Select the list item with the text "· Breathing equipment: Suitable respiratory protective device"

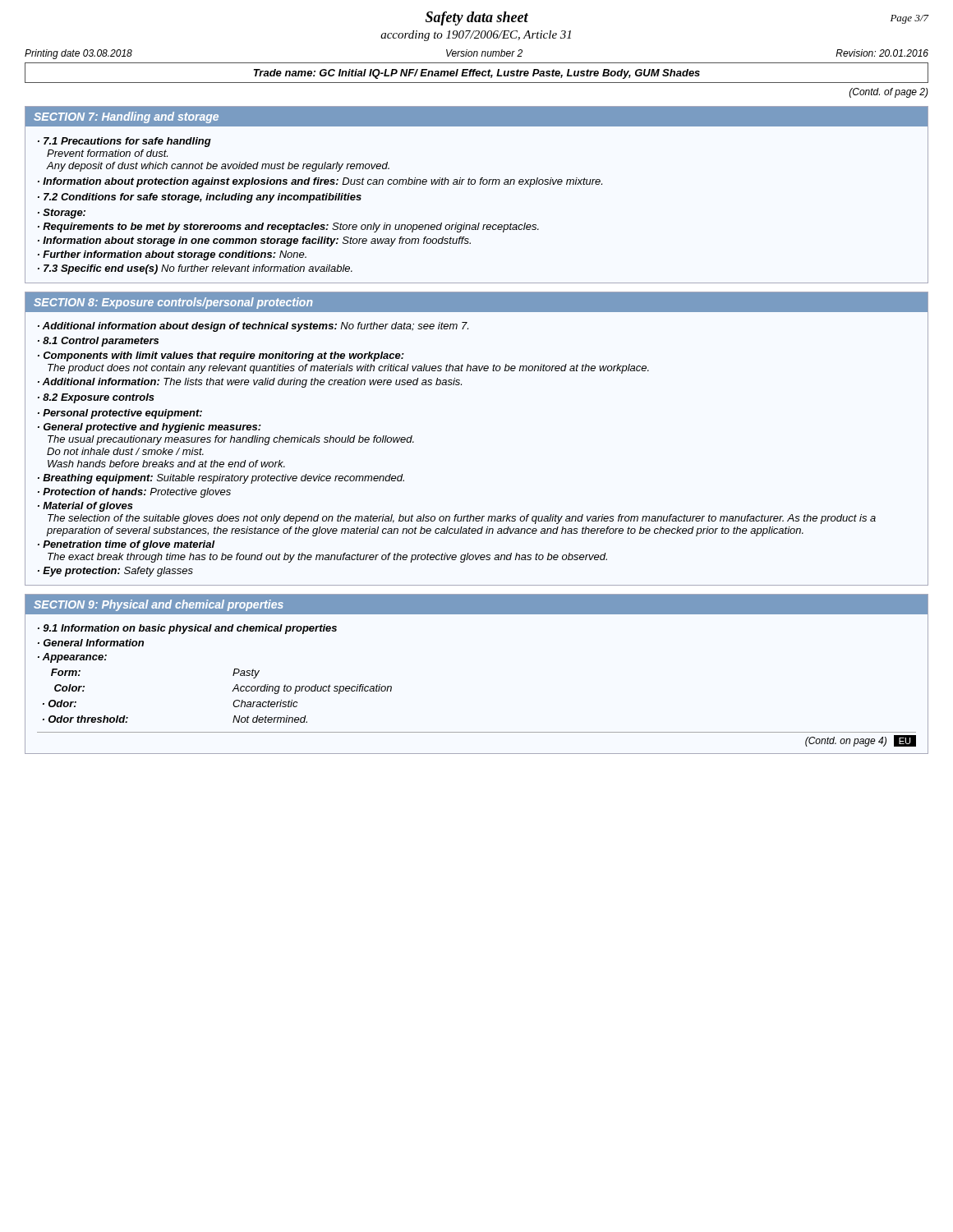point(221,478)
